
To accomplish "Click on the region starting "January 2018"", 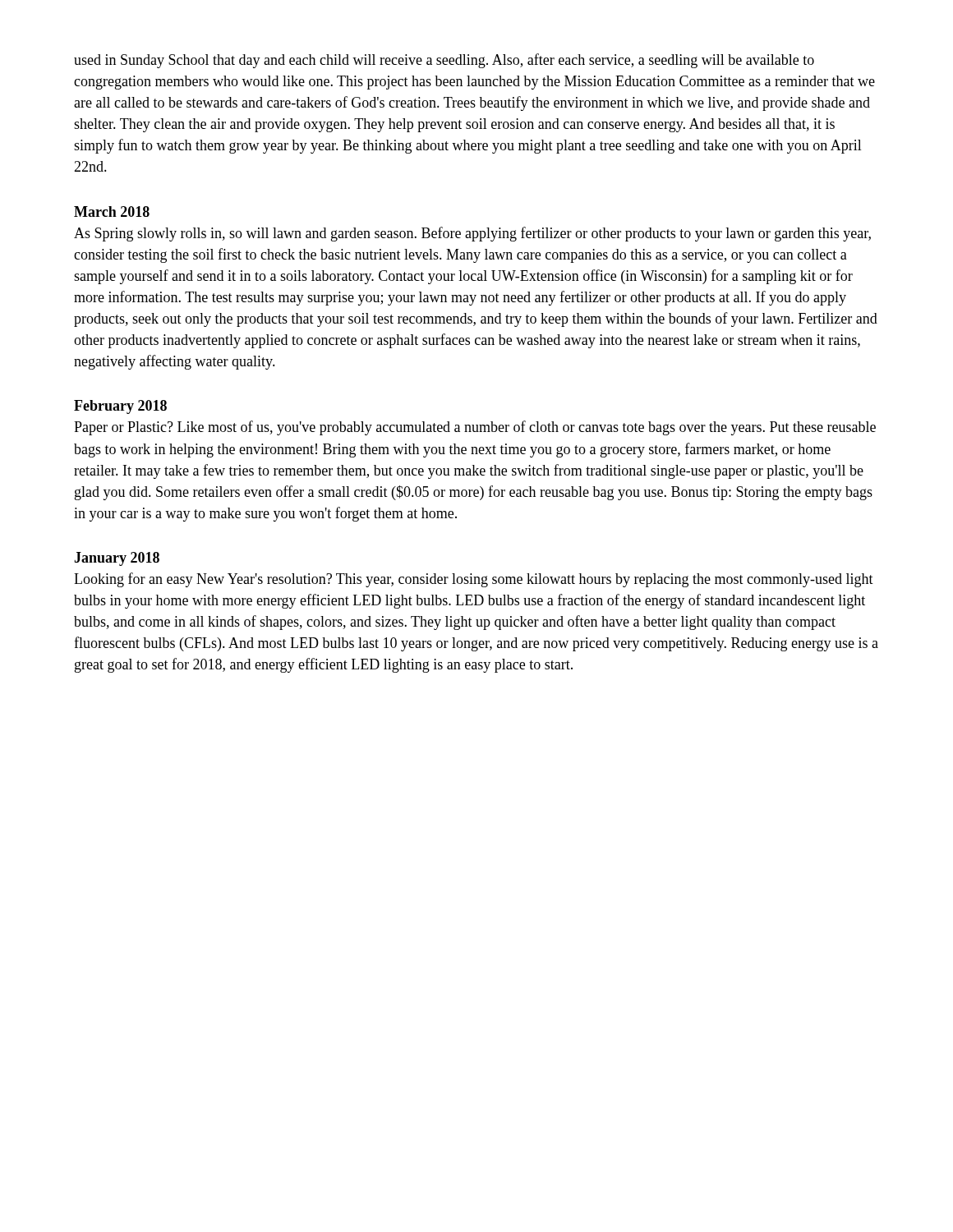I will coord(117,558).
